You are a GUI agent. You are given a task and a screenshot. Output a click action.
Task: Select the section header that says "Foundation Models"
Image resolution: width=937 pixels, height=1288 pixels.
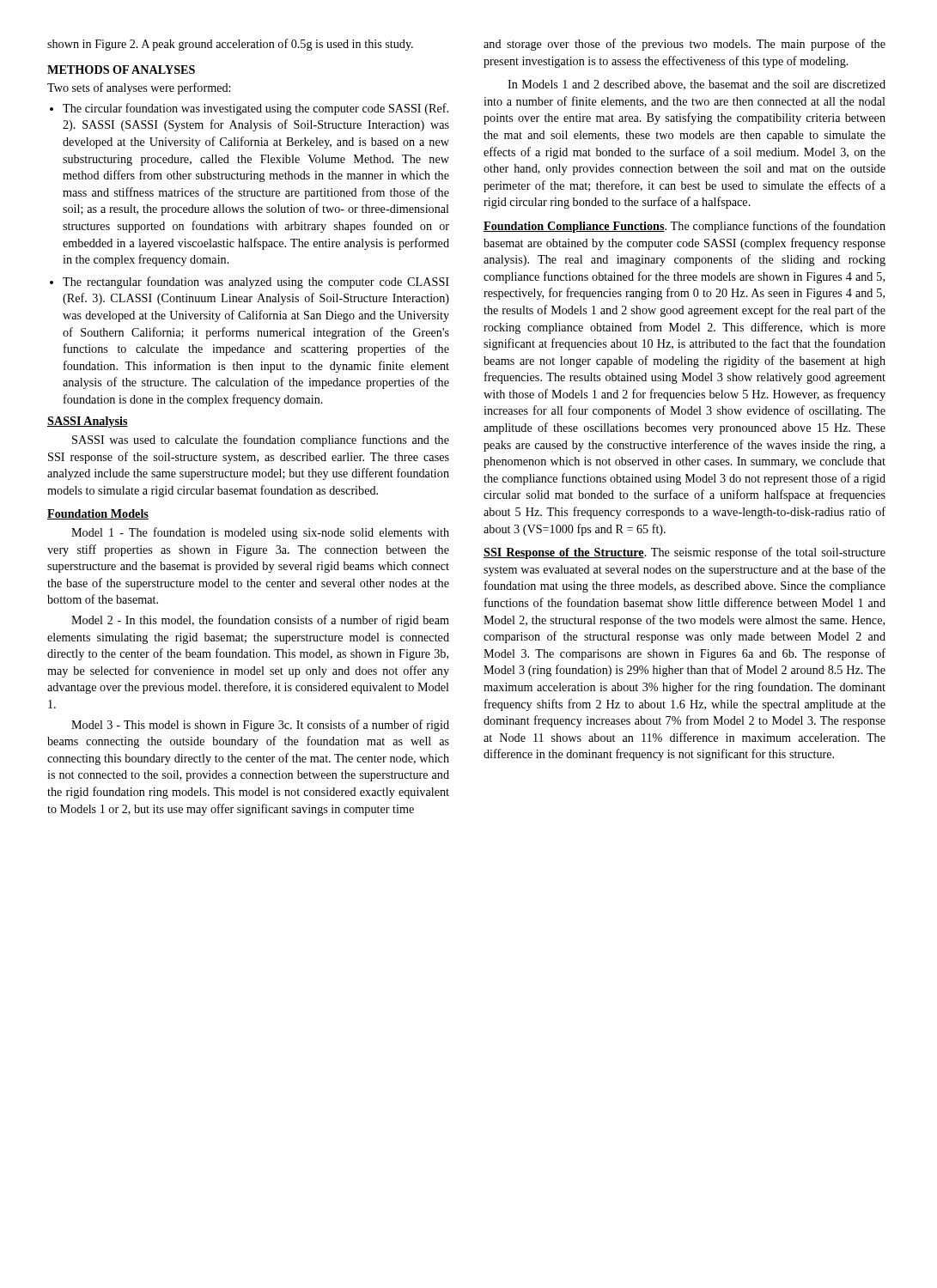(x=98, y=514)
